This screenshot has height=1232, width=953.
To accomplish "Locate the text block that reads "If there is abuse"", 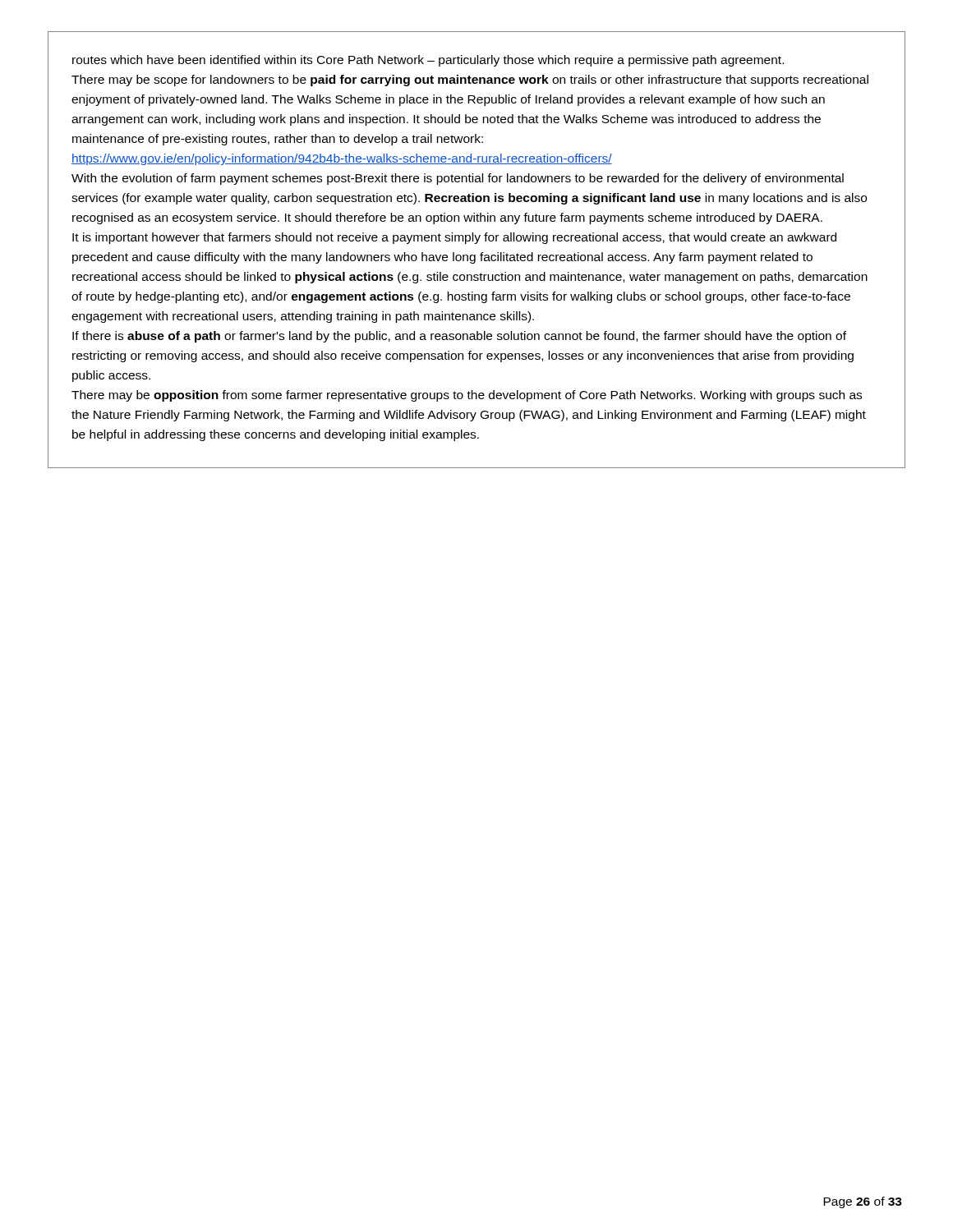I will click(476, 356).
